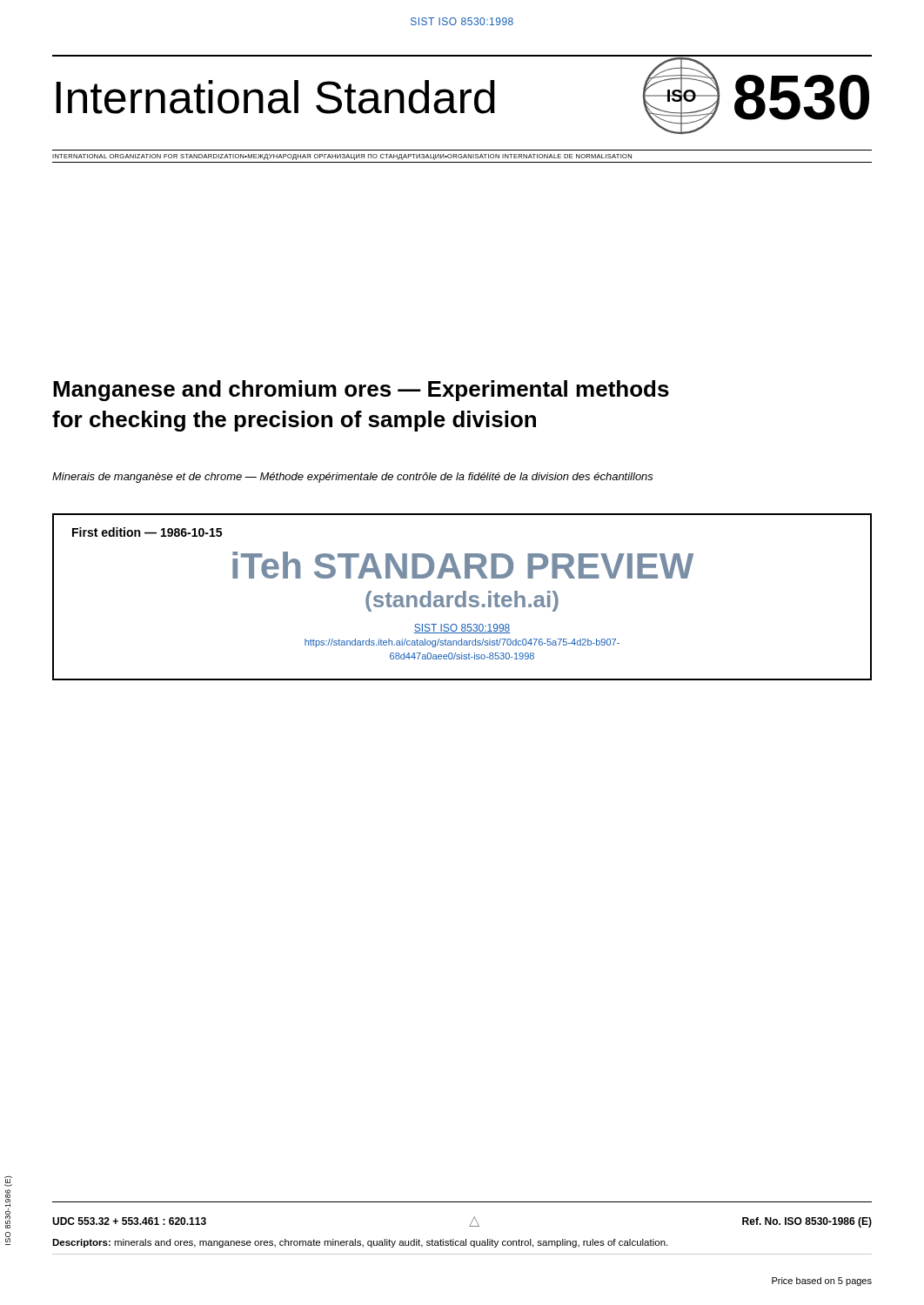
Task: Point to the text block starting "International Standard"
Action: click(275, 97)
